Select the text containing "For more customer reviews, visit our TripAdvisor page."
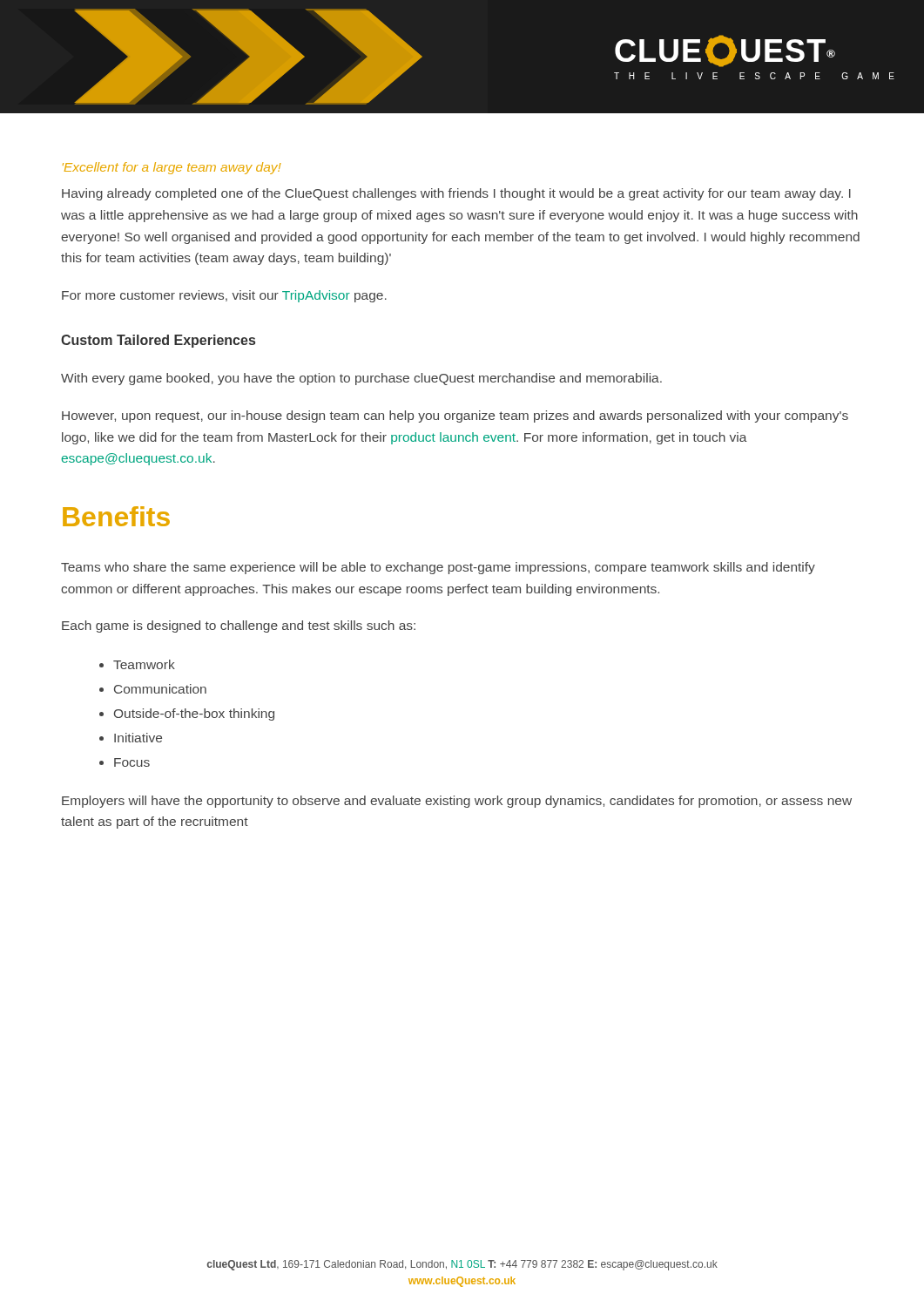924x1307 pixels. (x=224, y=296)
